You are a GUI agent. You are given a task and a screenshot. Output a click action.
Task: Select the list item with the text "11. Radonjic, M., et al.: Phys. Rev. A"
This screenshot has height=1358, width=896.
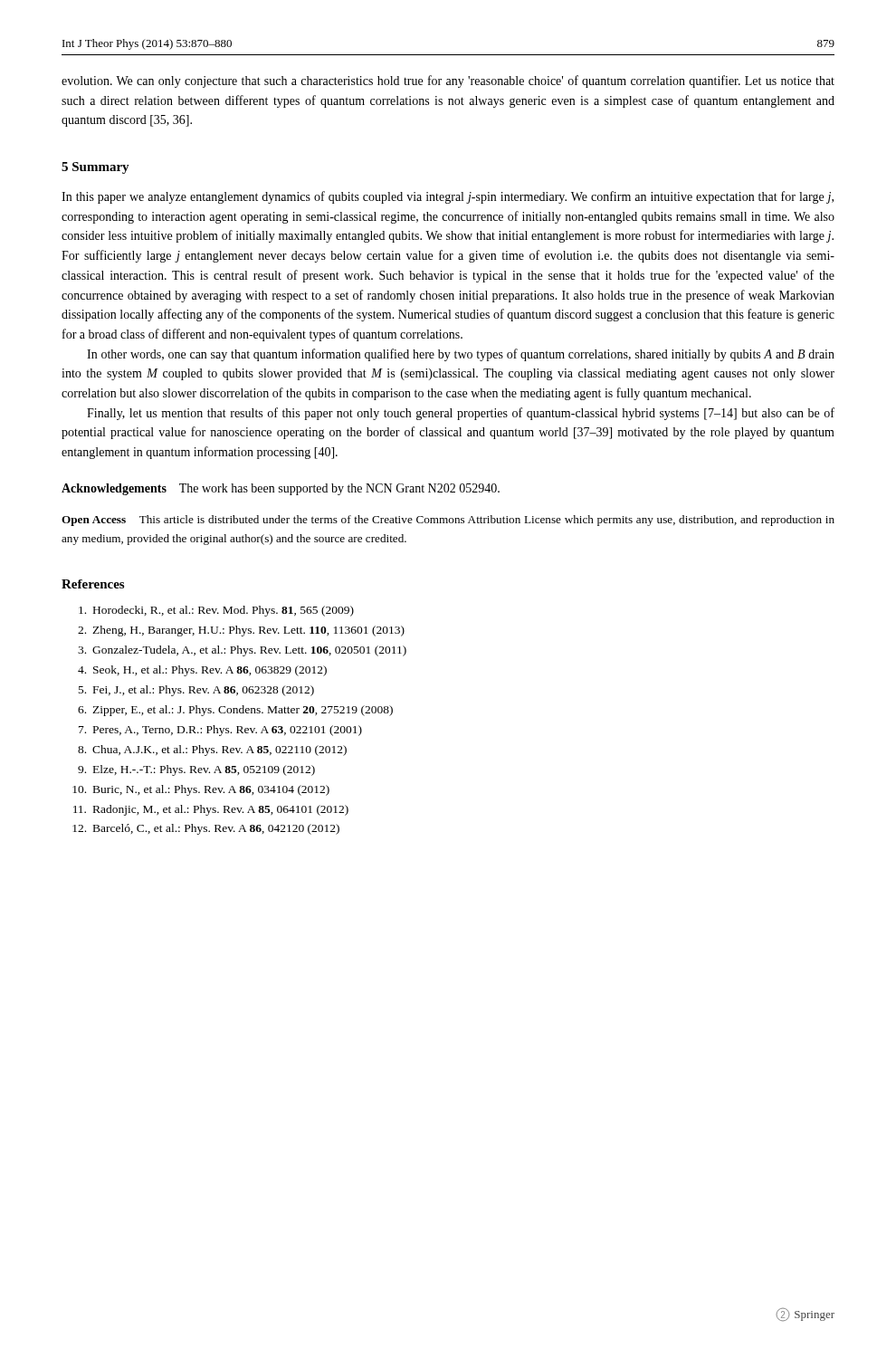tap(211, 810)
